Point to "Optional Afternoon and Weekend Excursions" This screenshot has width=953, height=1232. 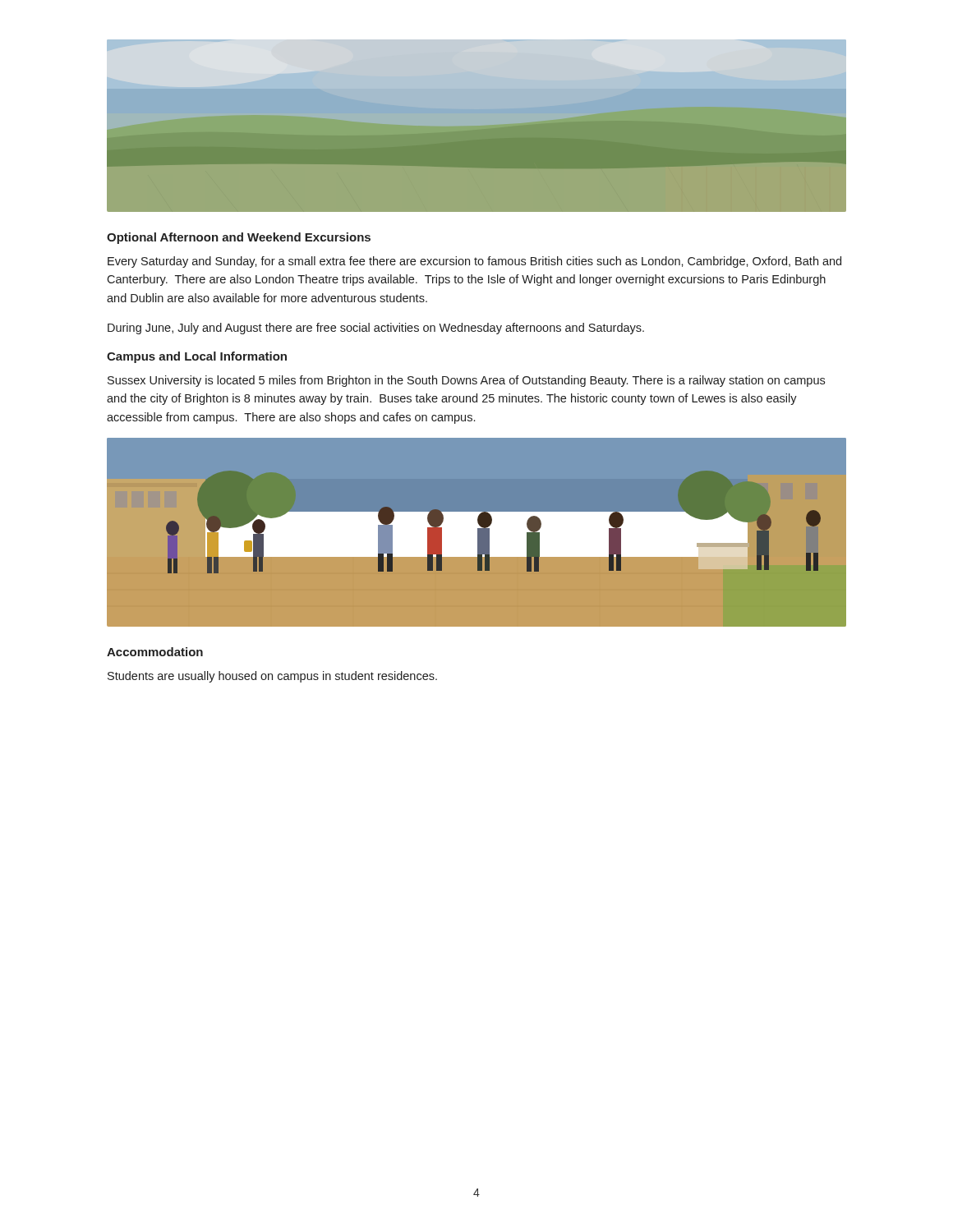click(239, 237)
